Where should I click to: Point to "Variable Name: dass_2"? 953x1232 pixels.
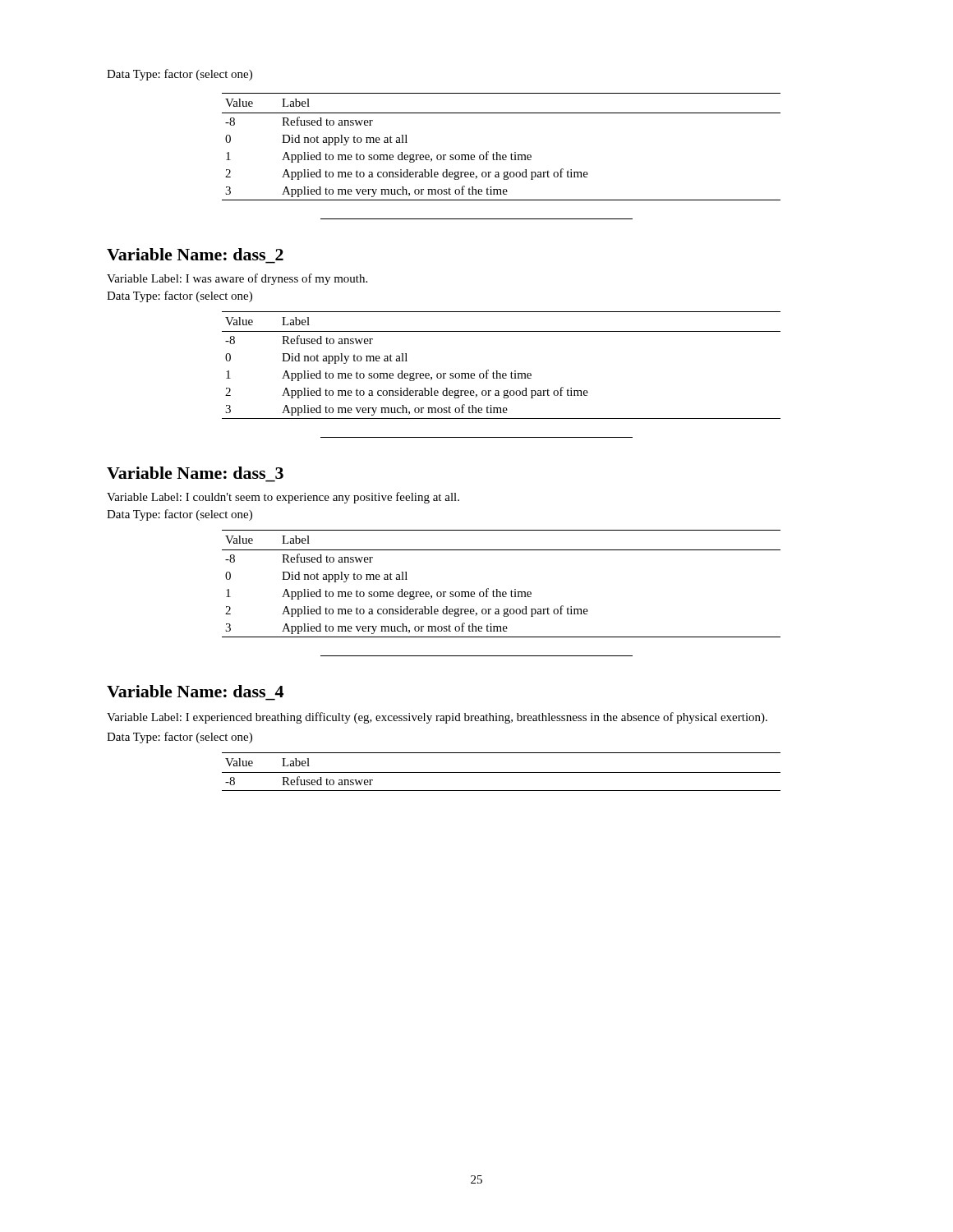click(195, 254)
